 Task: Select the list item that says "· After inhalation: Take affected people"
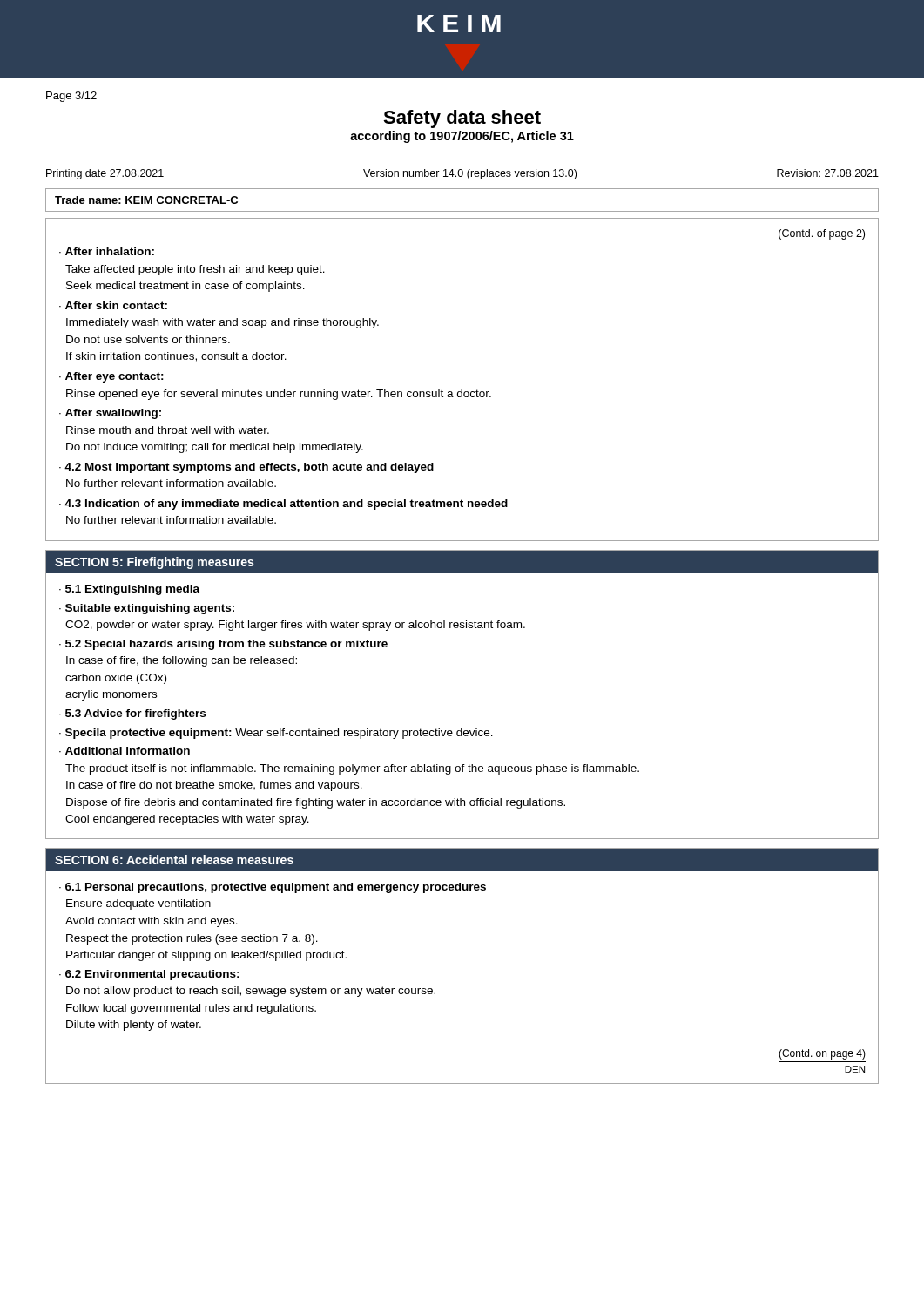(192, 268)
